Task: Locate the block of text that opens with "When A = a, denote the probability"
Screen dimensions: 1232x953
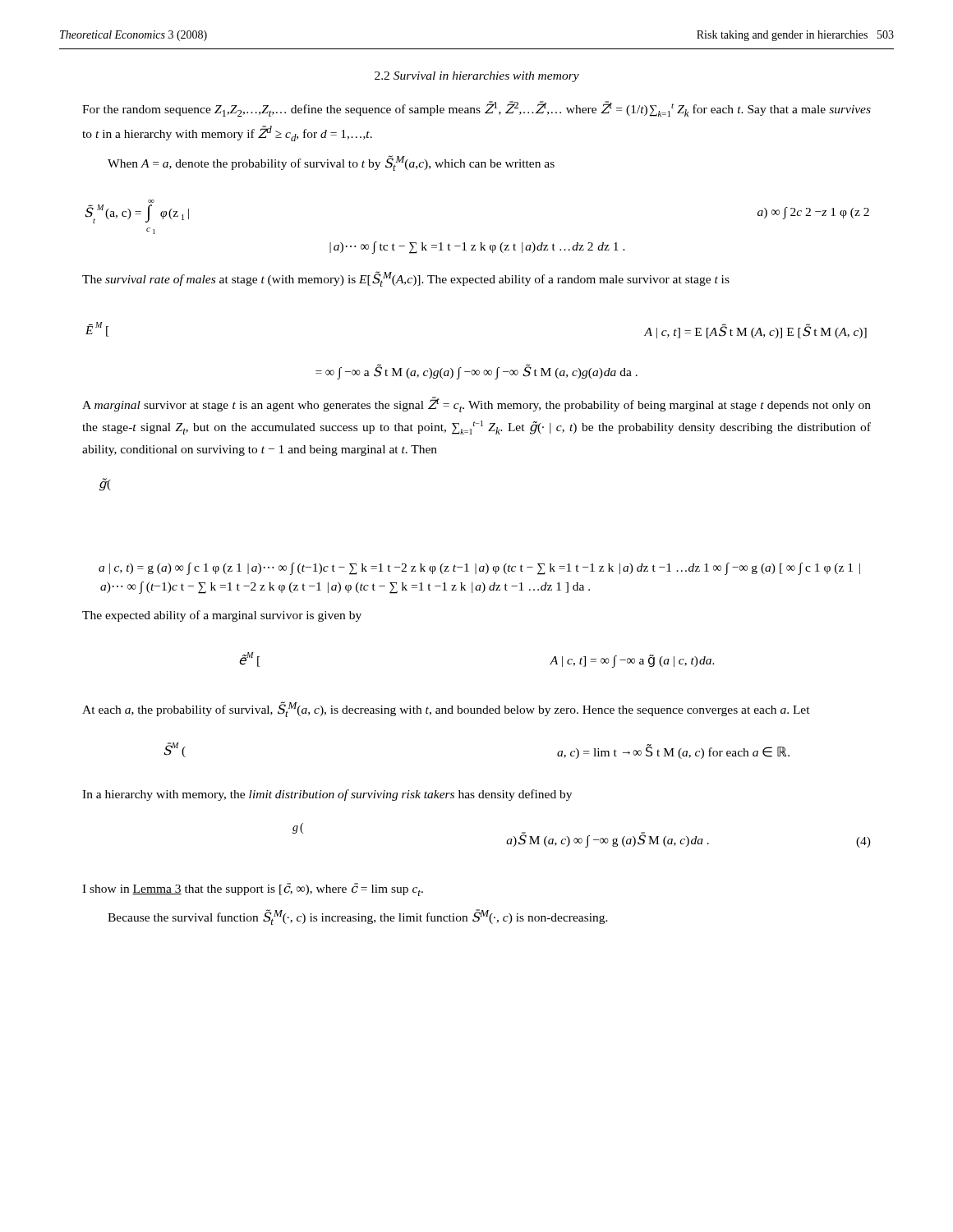Action: [x=331, y=163]
